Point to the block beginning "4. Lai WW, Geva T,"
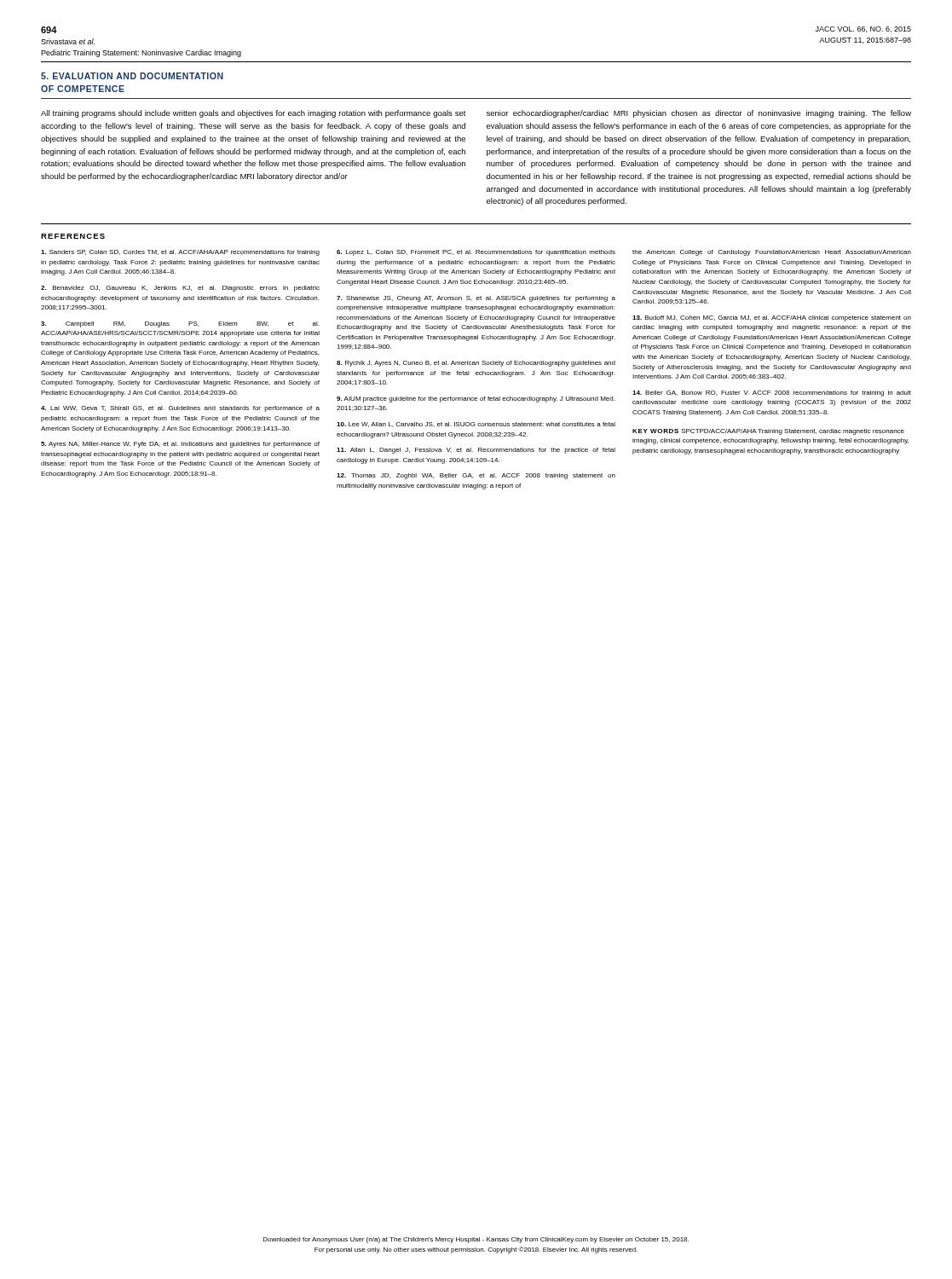The width and height of the screenshot is (952, 1279). coord(180,418)
